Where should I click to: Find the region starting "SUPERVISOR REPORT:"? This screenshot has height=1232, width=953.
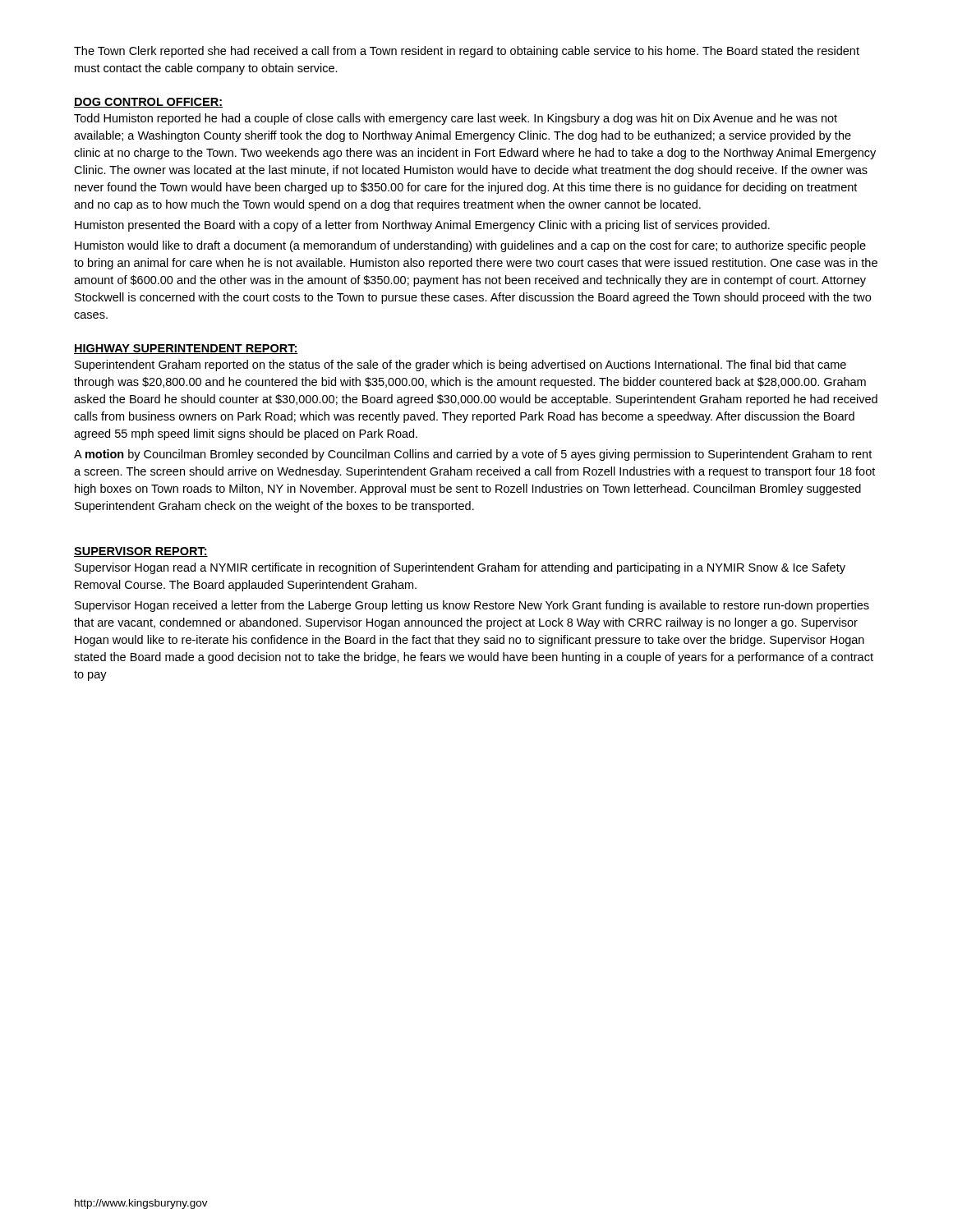pyautogui.click(x=141, y=551)
